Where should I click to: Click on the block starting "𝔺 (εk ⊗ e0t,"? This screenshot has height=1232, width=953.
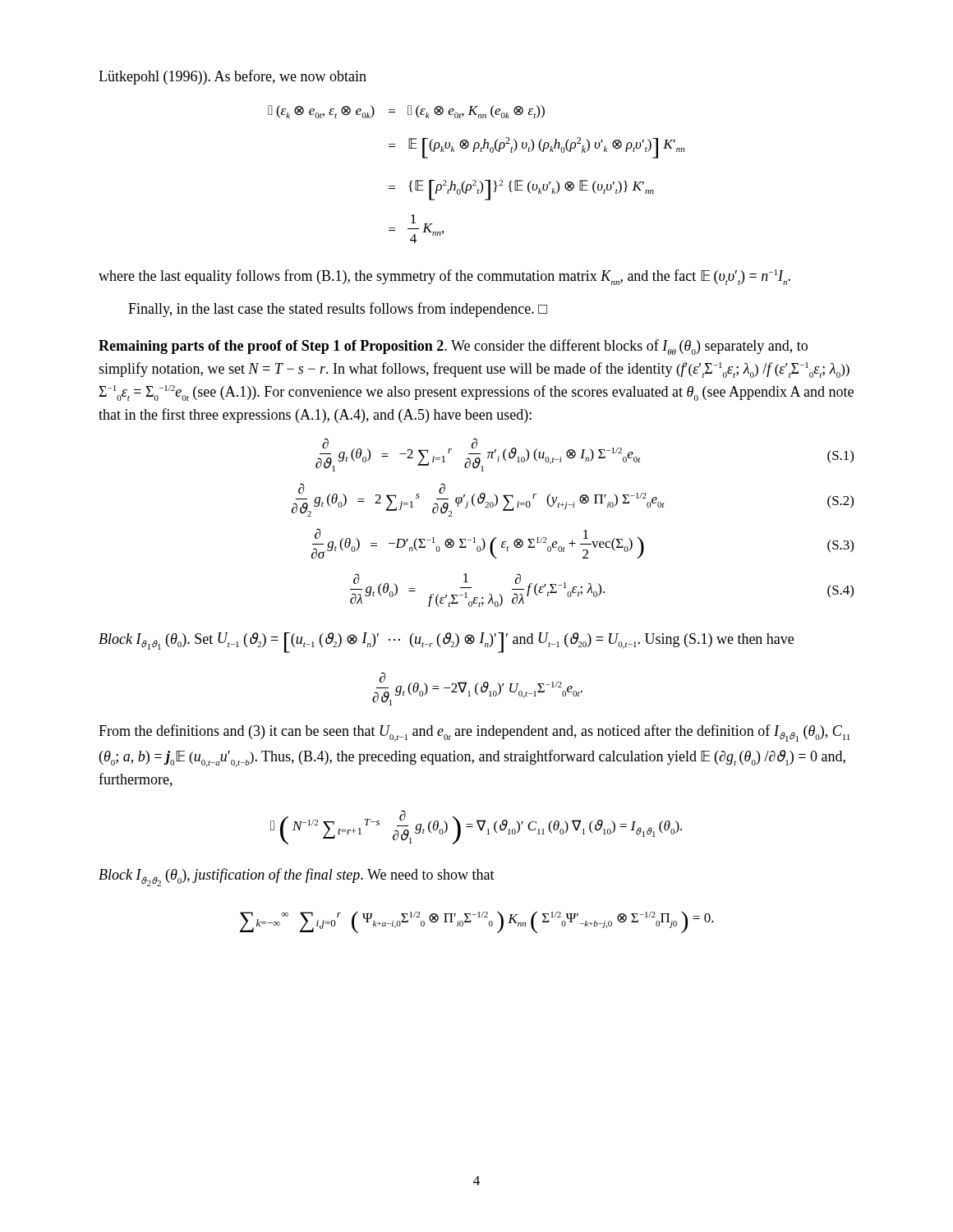click(476, 174)
